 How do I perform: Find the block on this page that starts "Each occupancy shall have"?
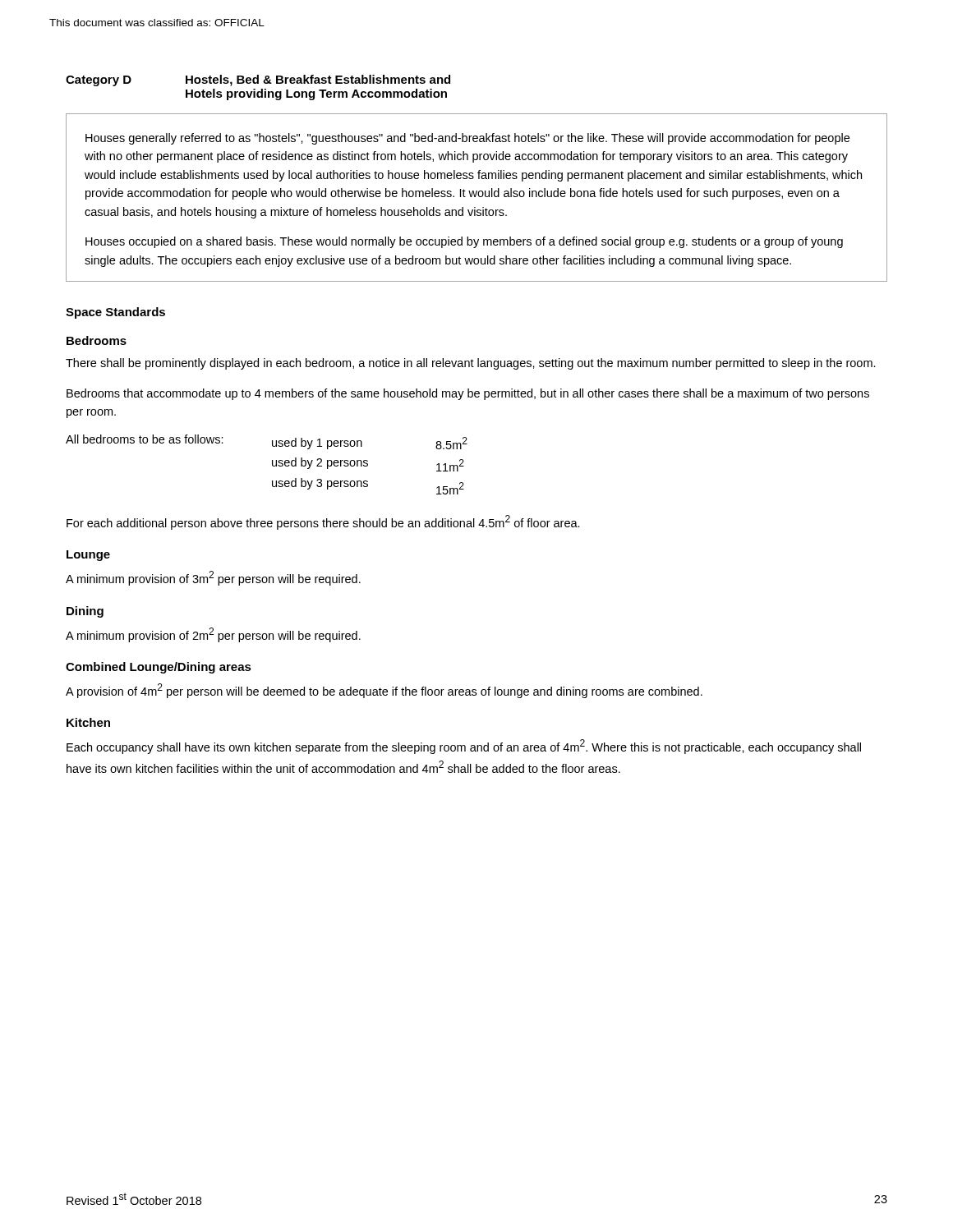[x=464, y=756]
